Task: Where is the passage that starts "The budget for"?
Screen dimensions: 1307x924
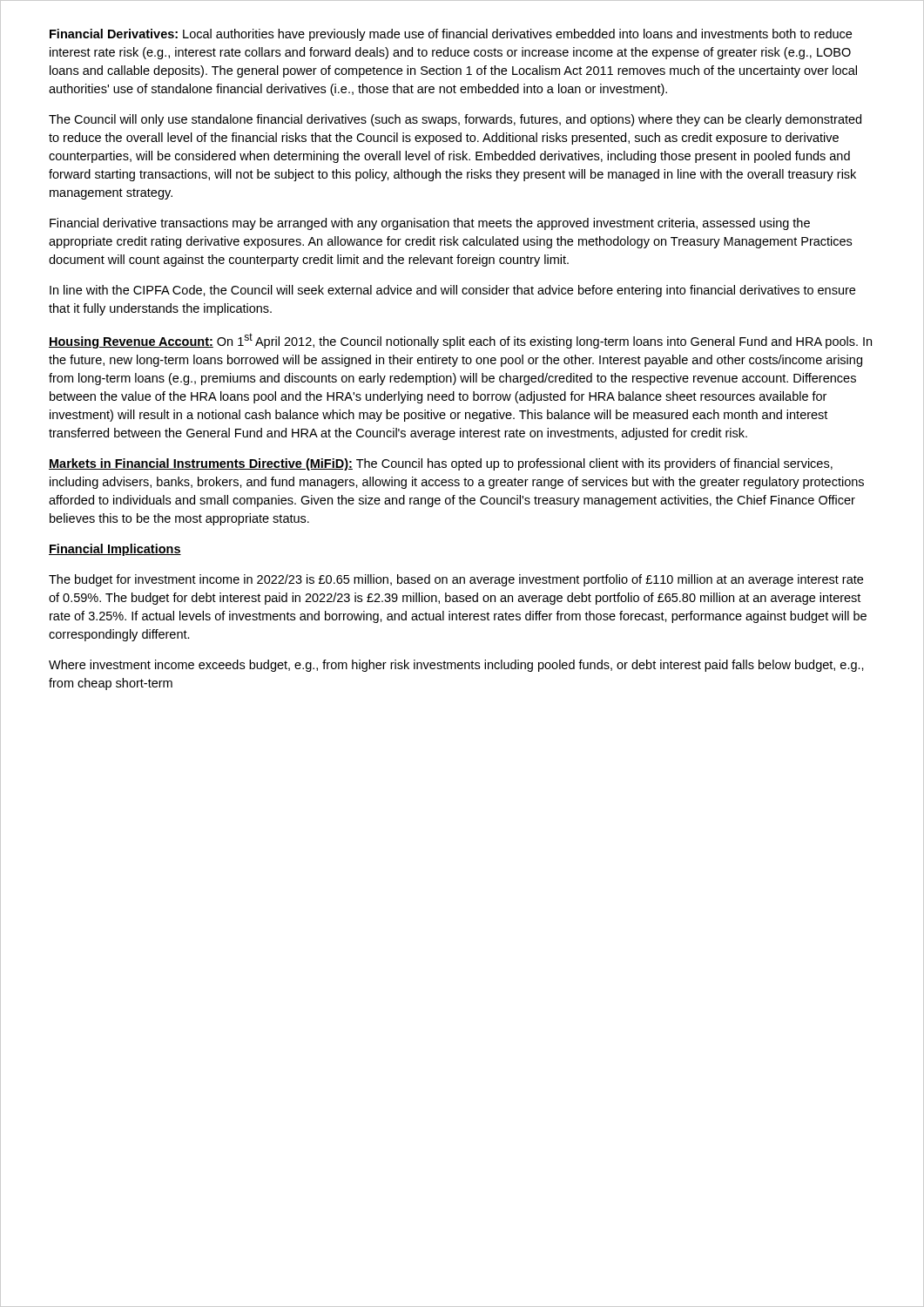Action: coord(458,607)
